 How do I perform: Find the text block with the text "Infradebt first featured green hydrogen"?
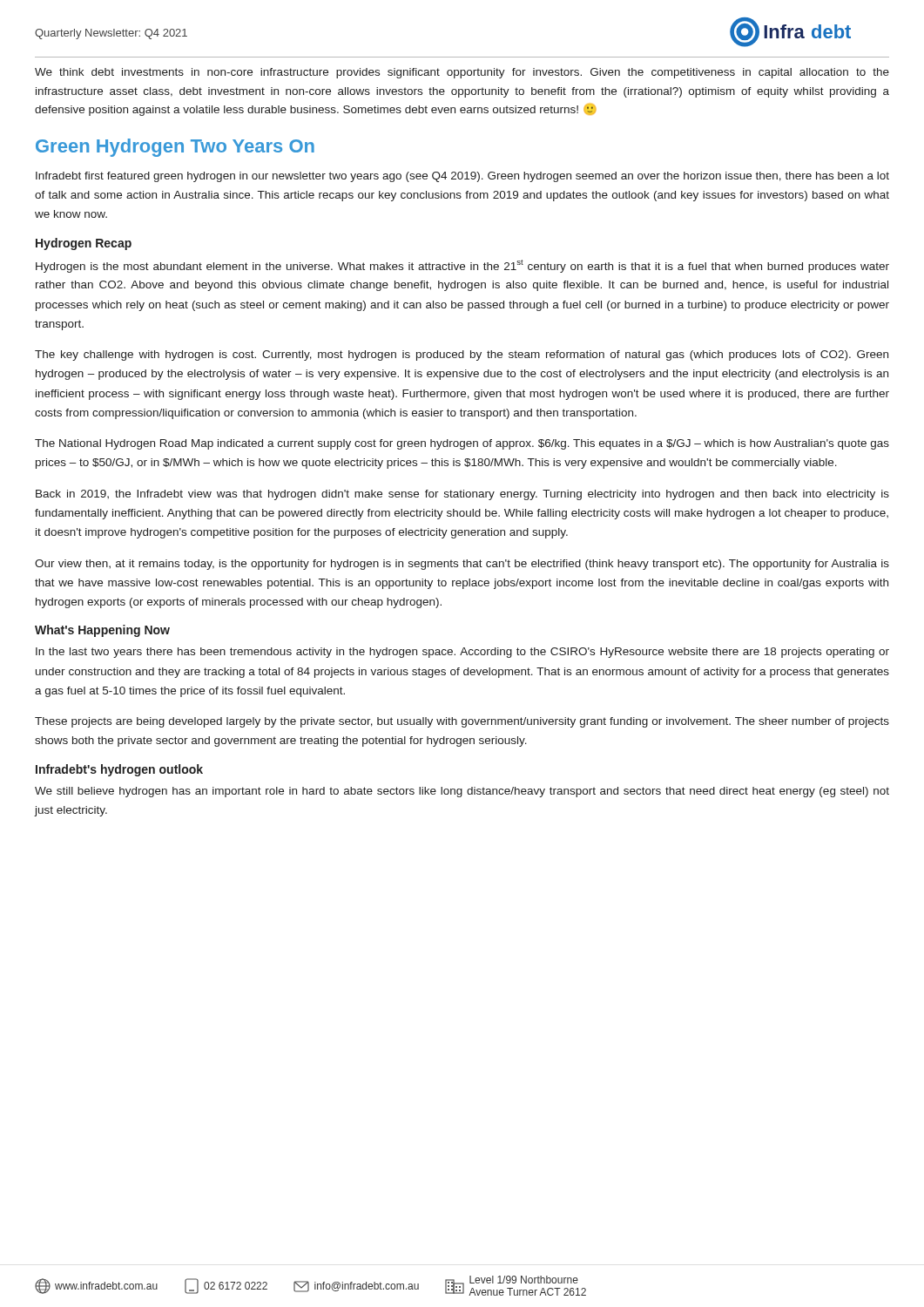462,195
